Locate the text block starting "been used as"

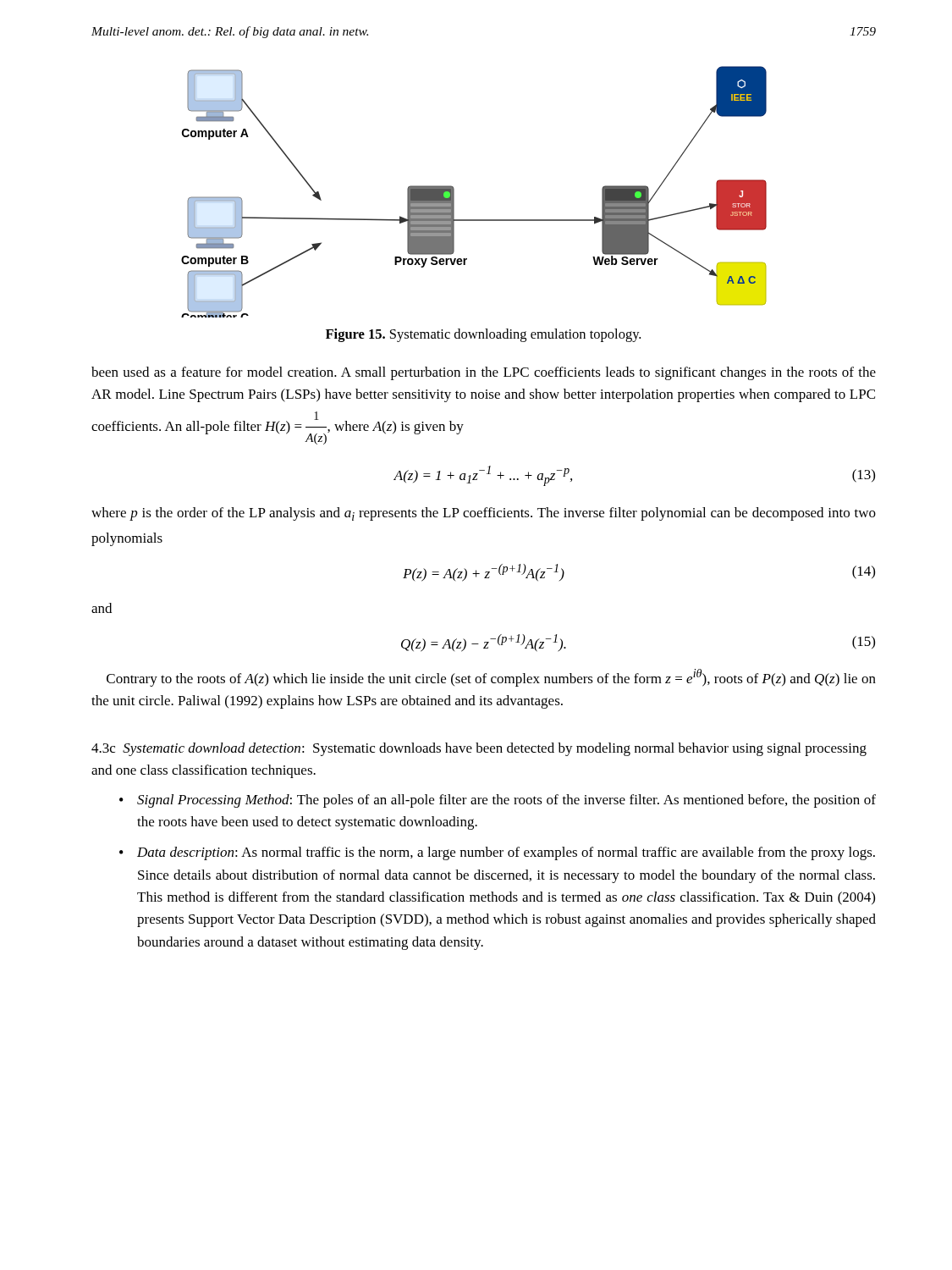pyautogui.click(x=484, y=406)
